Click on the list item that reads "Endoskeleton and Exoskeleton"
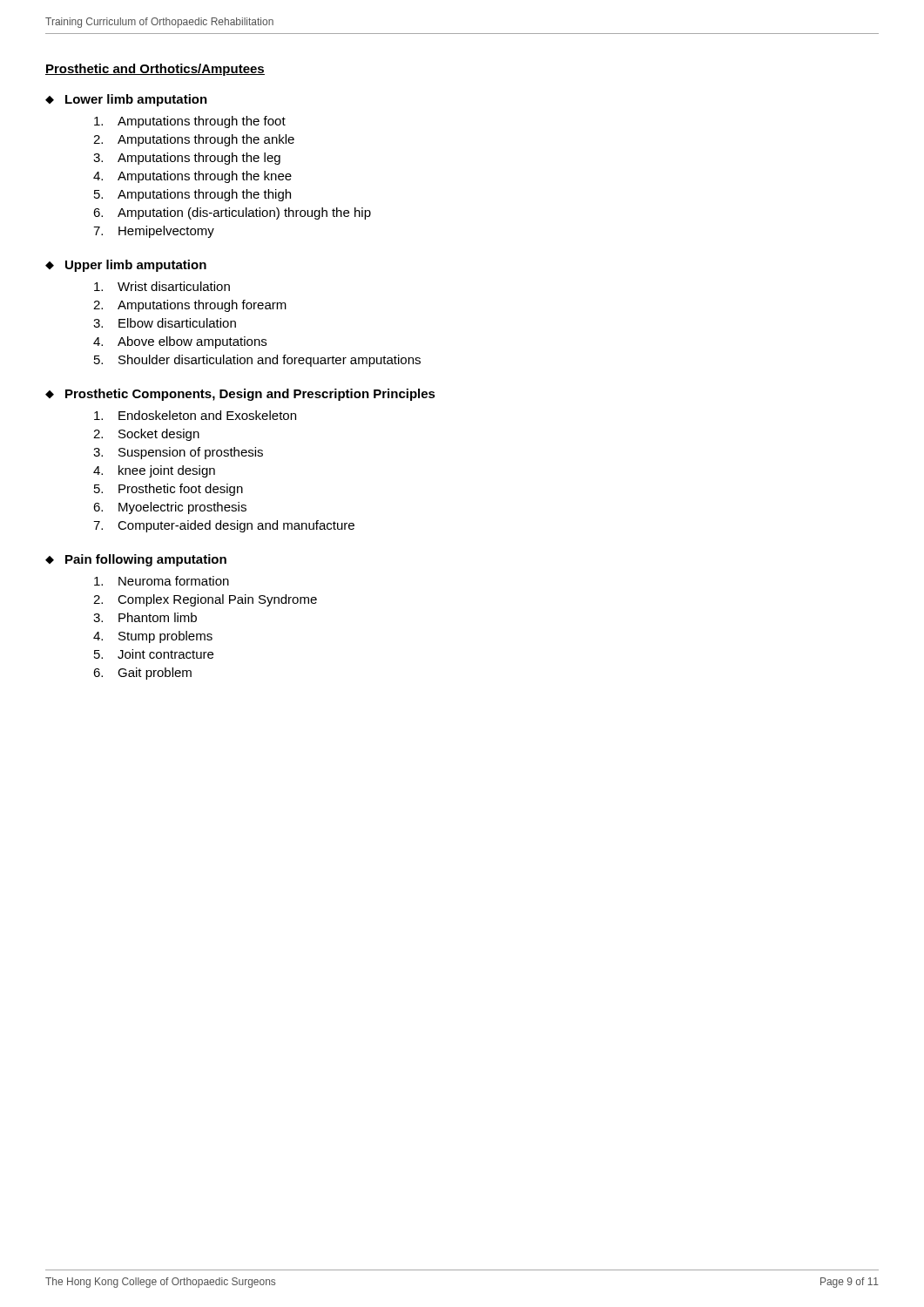Viewport: 924px width, 1307px height. coord(195,415)
